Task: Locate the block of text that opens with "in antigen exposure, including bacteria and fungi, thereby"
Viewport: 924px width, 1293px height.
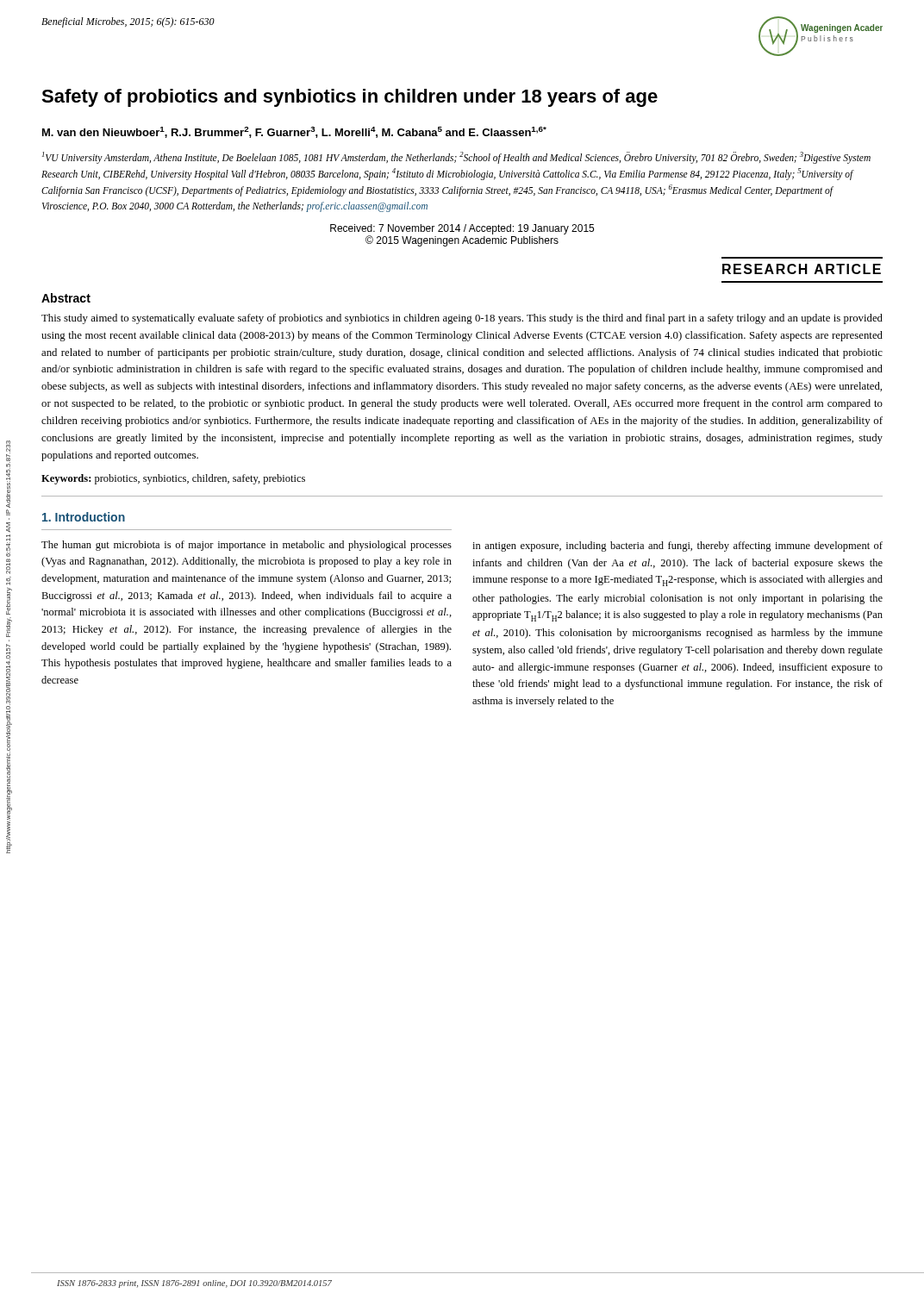Action: pyautogui.click(x=677, y=623)
